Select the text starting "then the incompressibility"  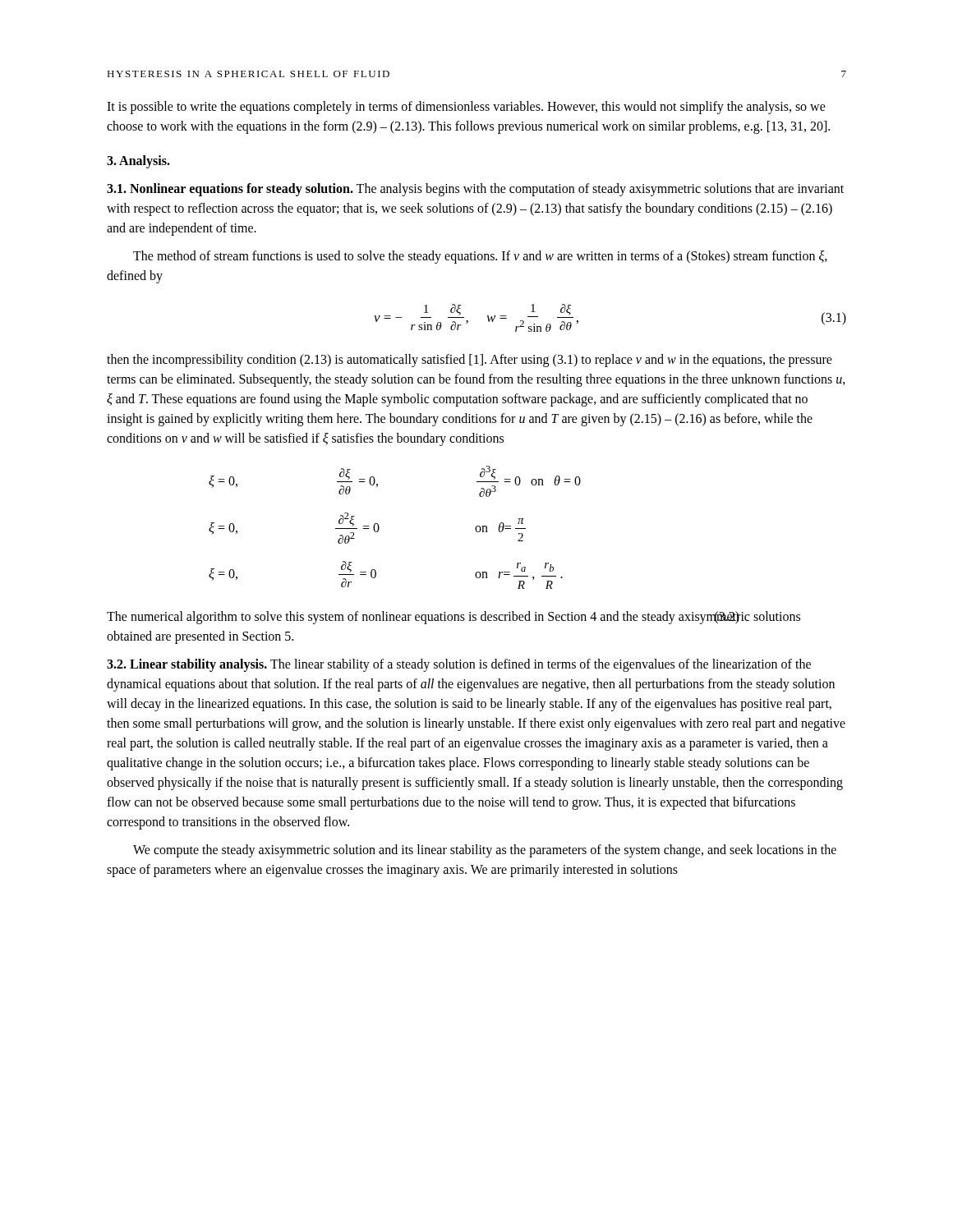(x=476, y=399)
